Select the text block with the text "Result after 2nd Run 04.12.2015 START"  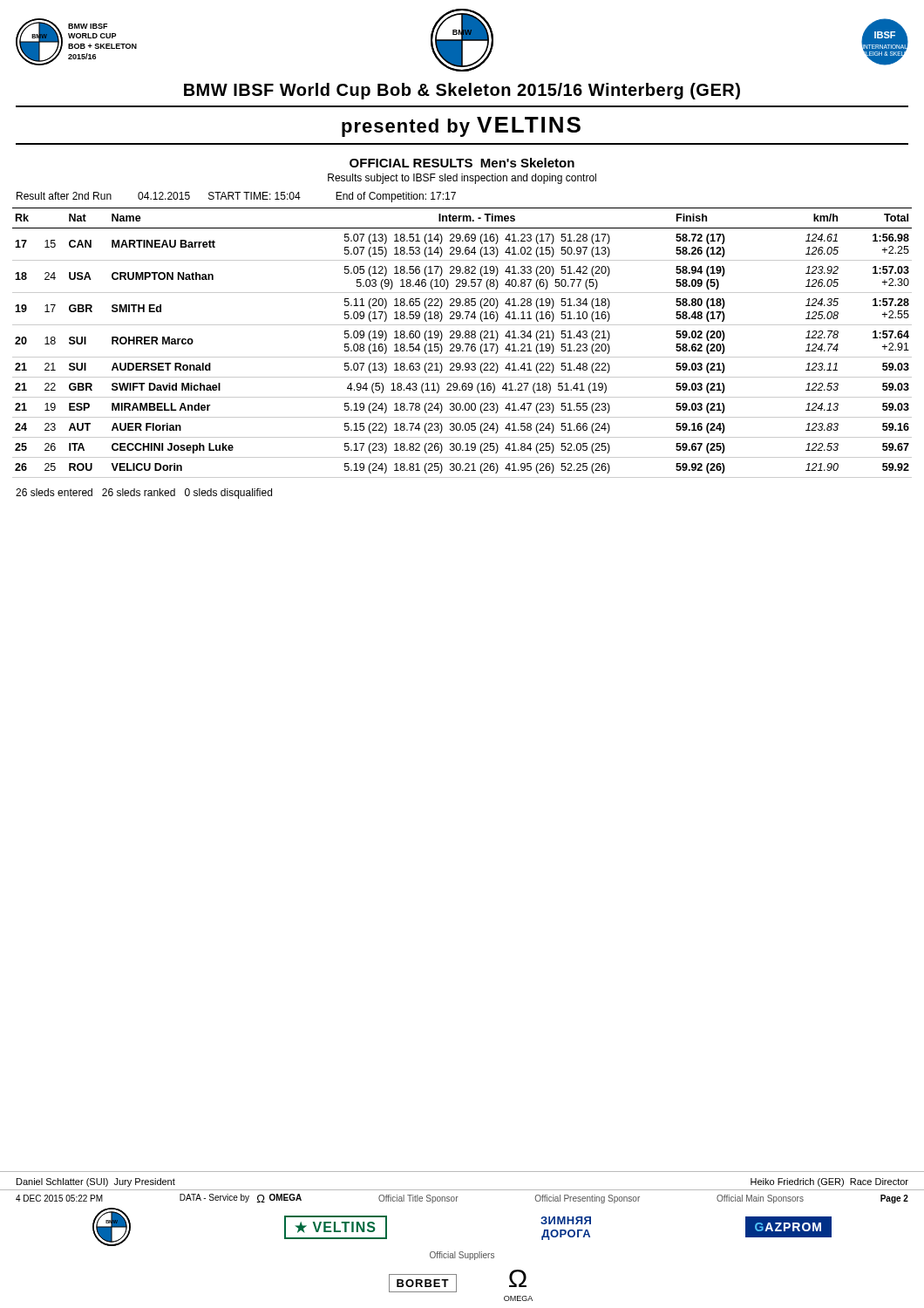click(x=236, y=196)
